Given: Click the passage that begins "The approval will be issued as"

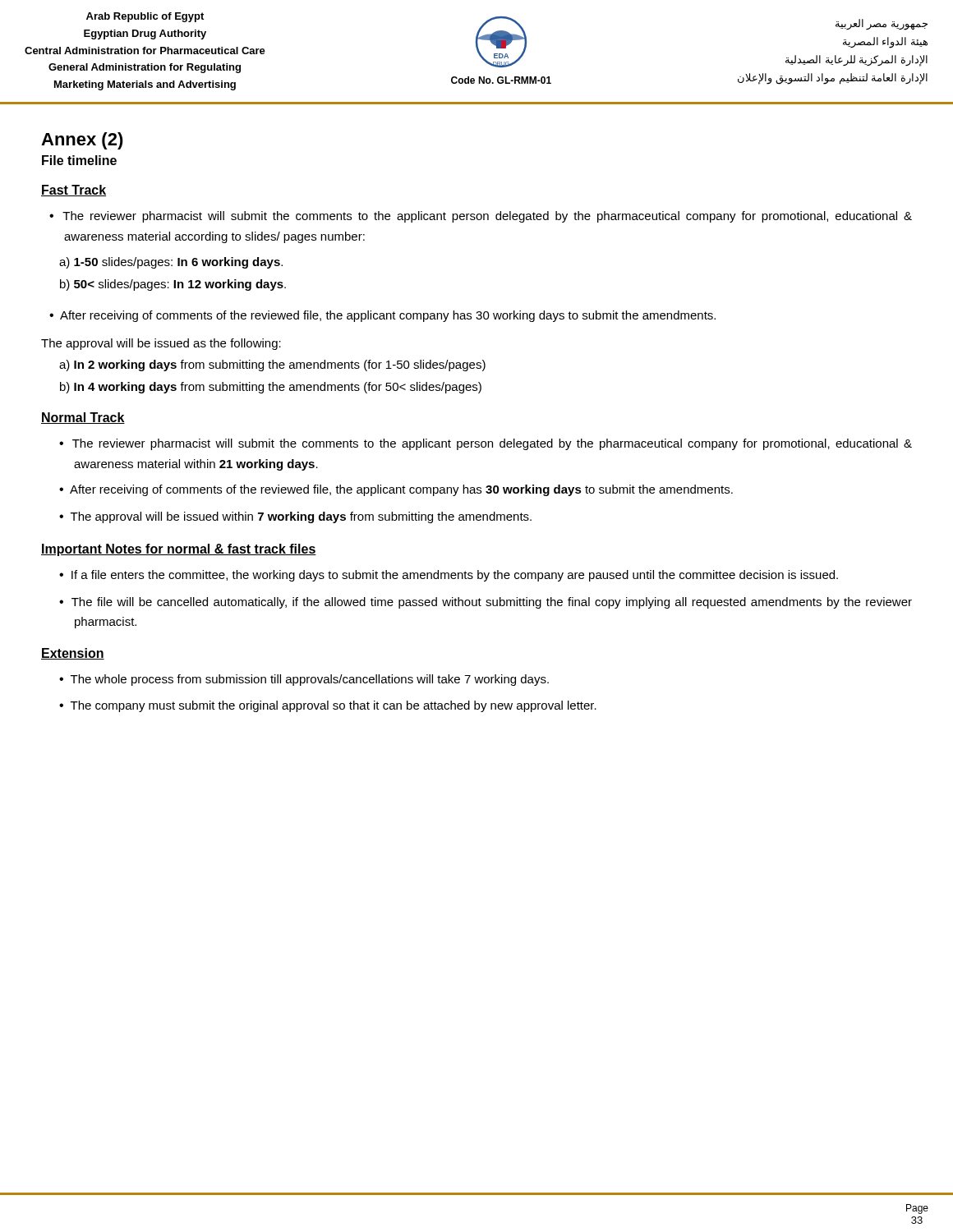Looking at the screenshot, I should [x=161, y=343].
